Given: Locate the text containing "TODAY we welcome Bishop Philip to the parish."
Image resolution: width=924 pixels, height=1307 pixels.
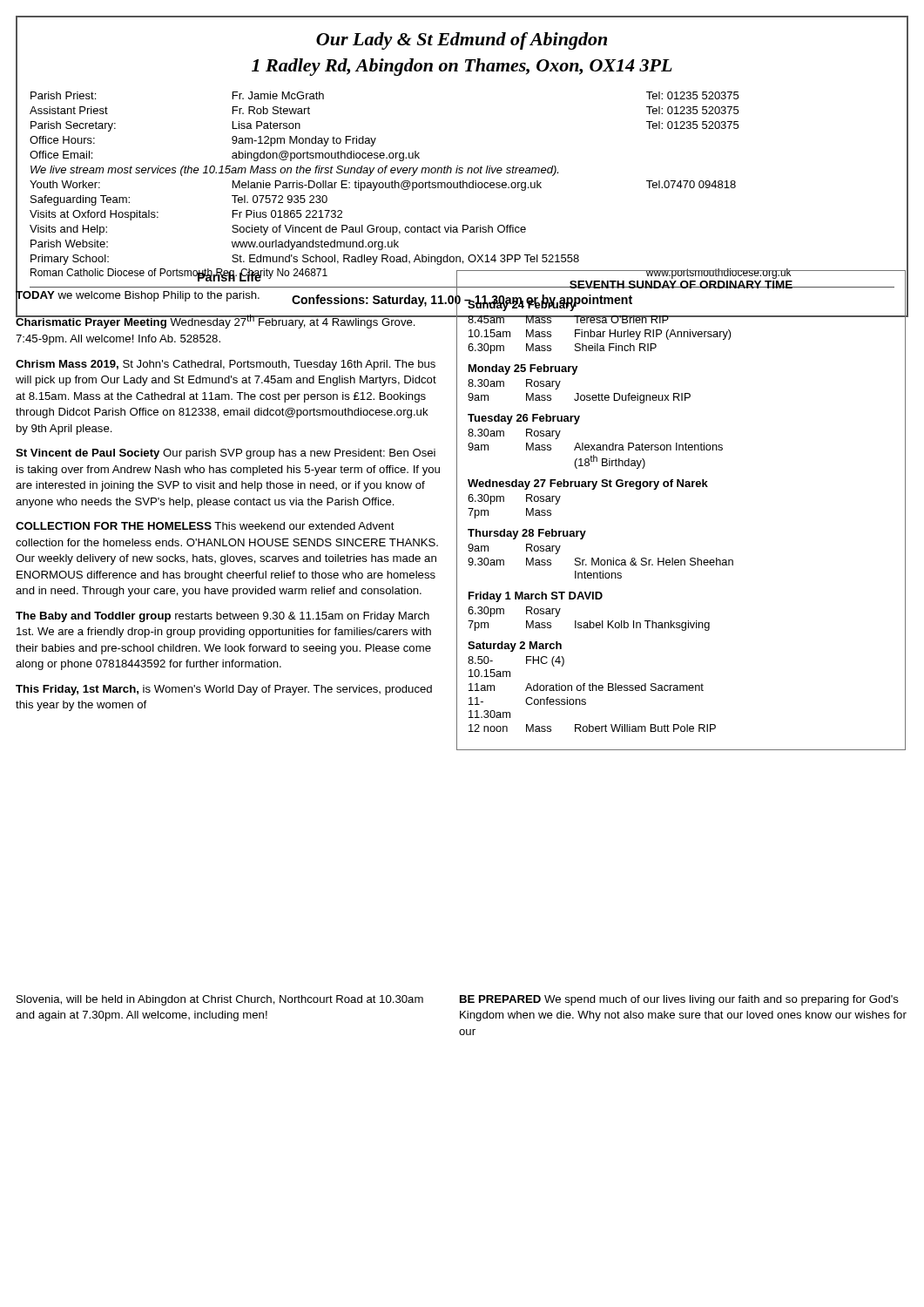Looking at the screenshot, I should [138, 295].
